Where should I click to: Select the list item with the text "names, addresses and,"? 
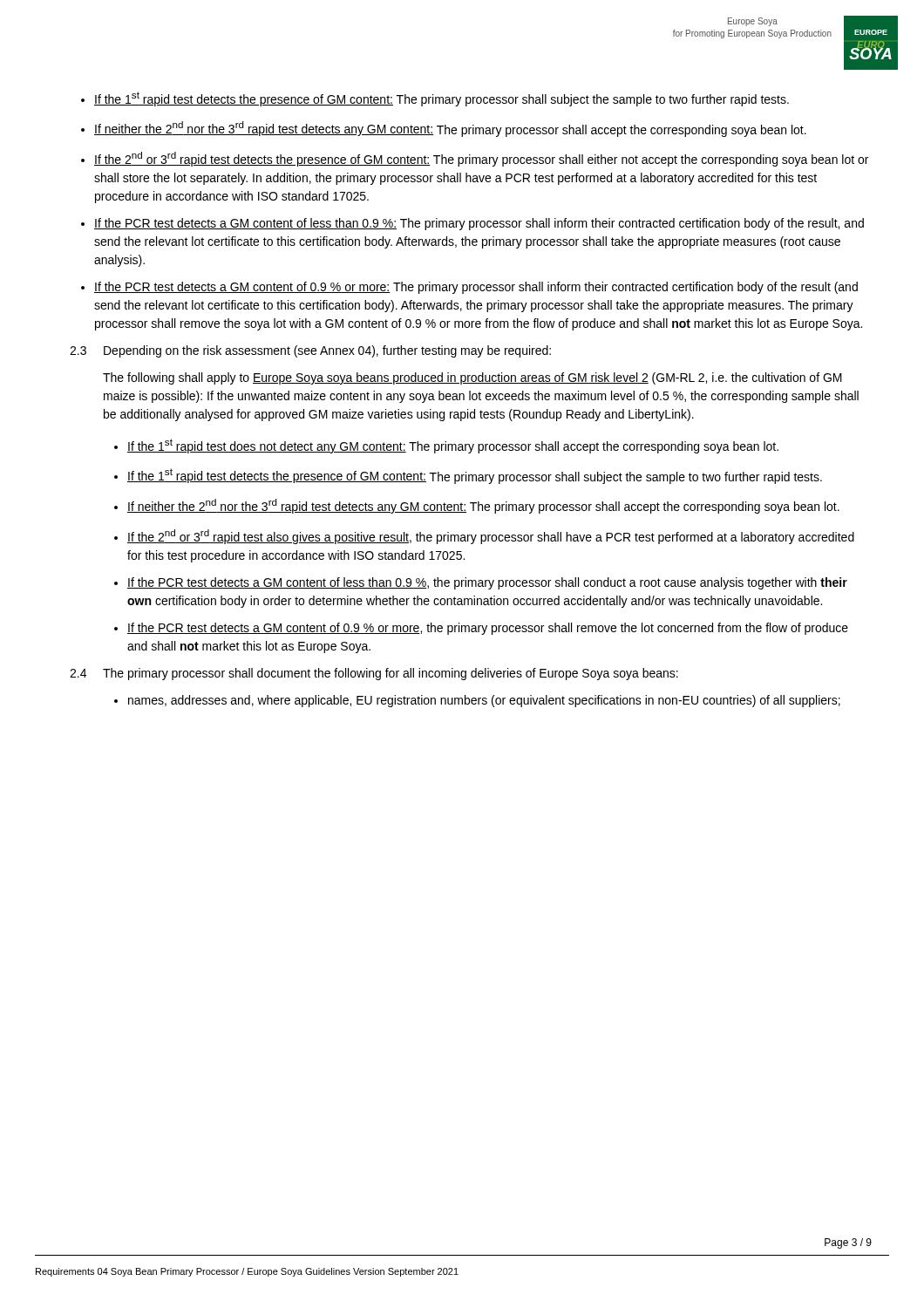(x=487, y=700)
